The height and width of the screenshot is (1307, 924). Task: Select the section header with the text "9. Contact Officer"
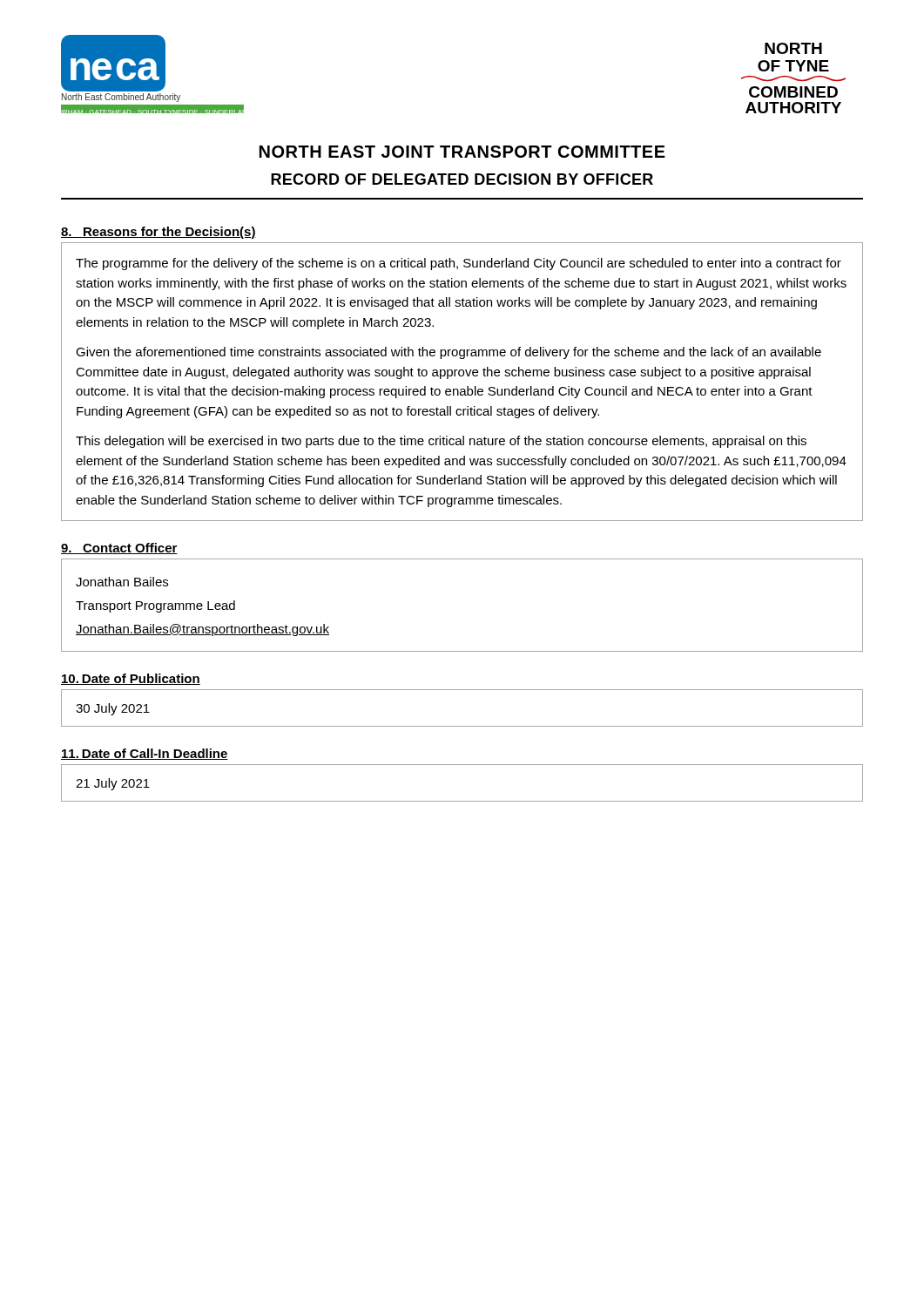tap(119, 548)
